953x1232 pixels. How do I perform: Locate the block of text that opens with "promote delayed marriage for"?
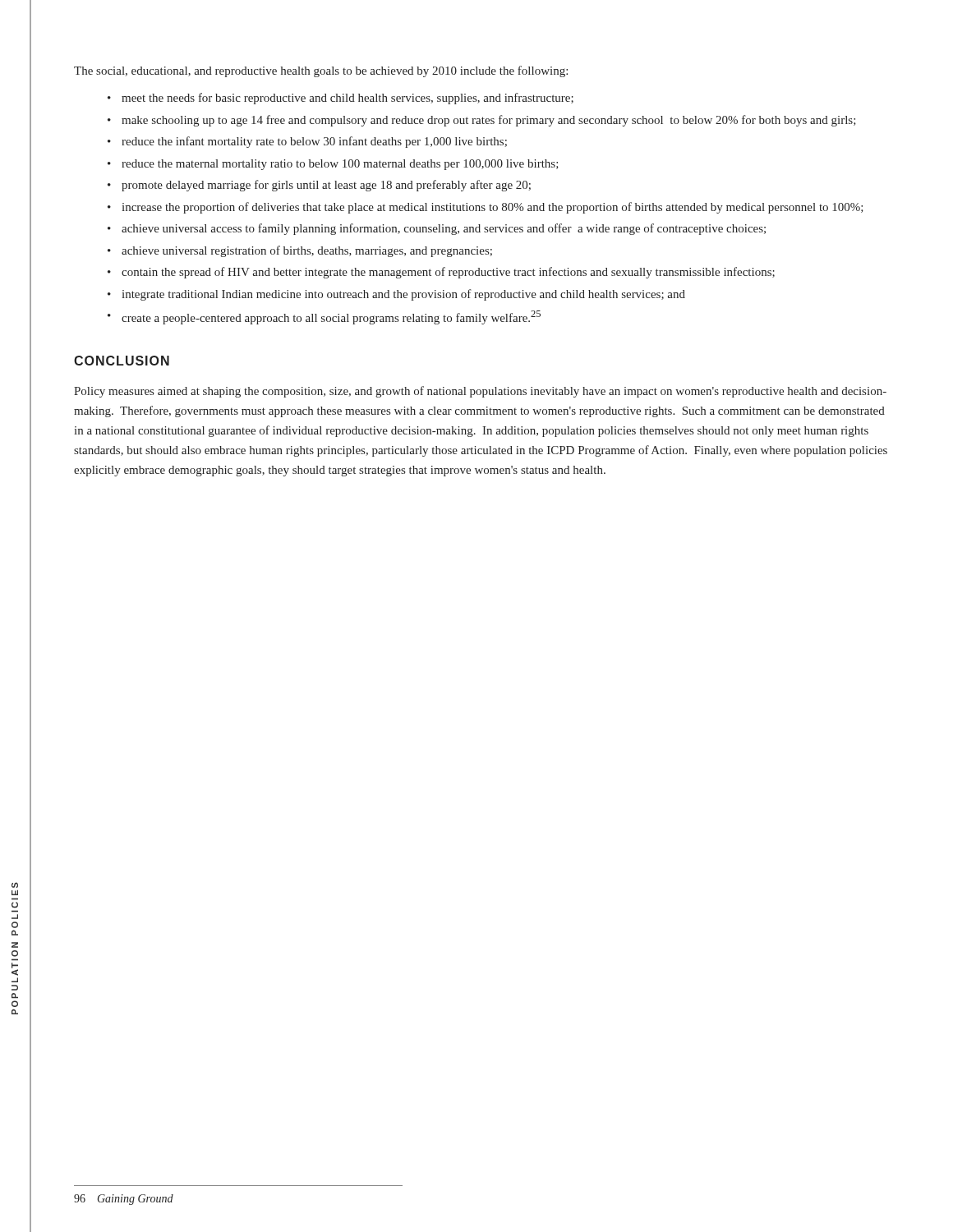327,185
